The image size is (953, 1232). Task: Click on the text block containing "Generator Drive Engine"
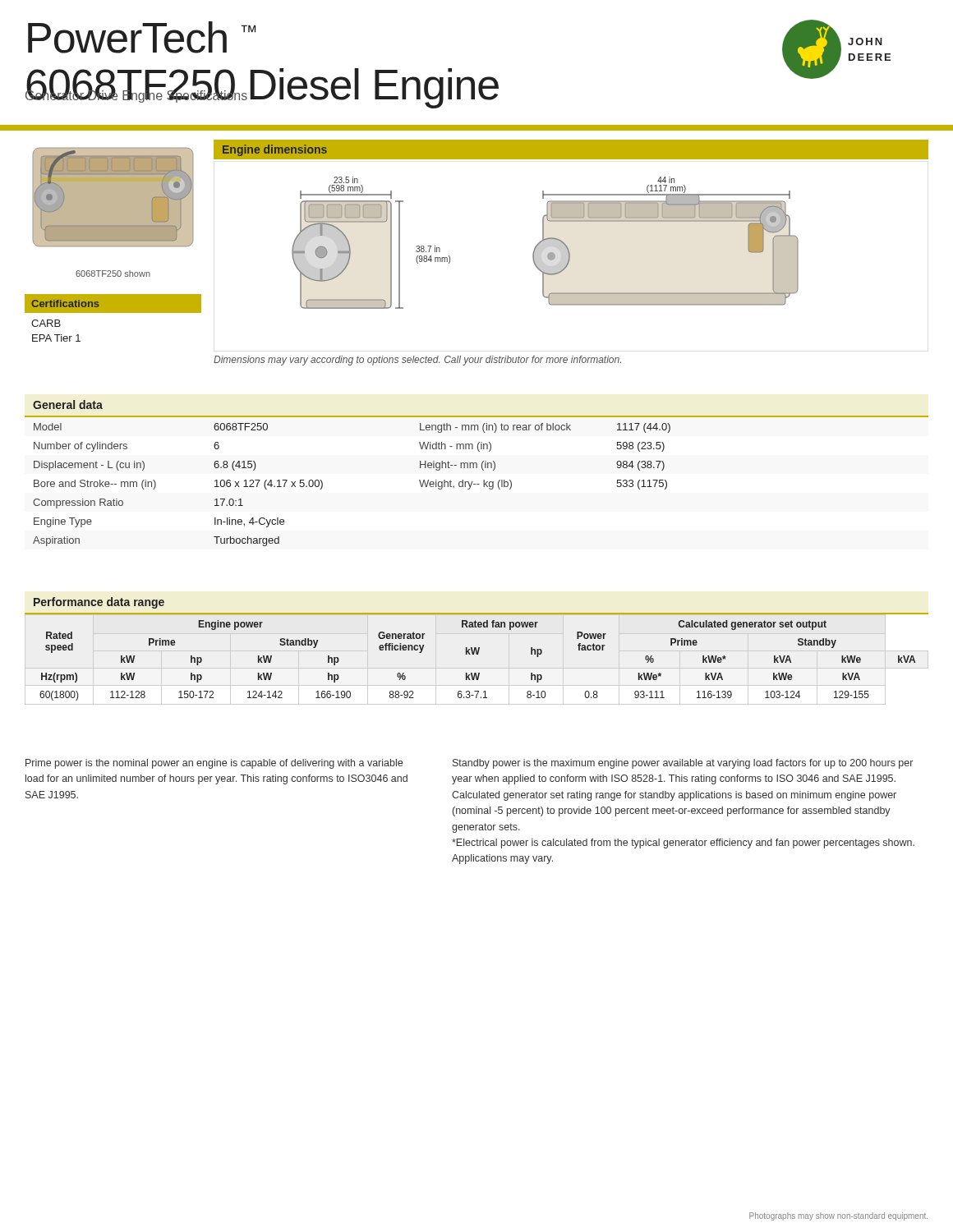[136, 96]
